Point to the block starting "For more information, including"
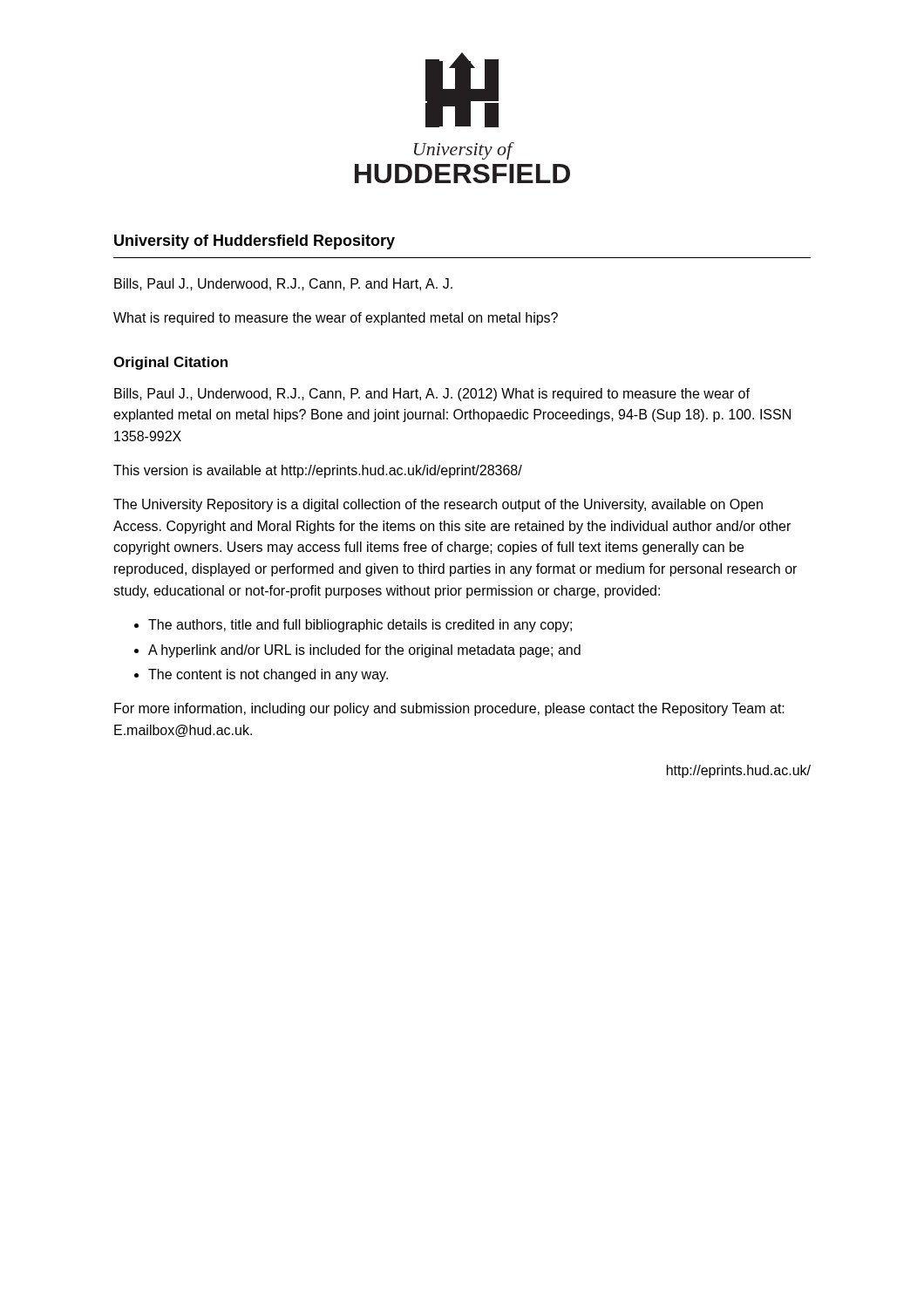Image resolution: width=924 pixels, height=1308 pixels. click(x=449, y=719)
